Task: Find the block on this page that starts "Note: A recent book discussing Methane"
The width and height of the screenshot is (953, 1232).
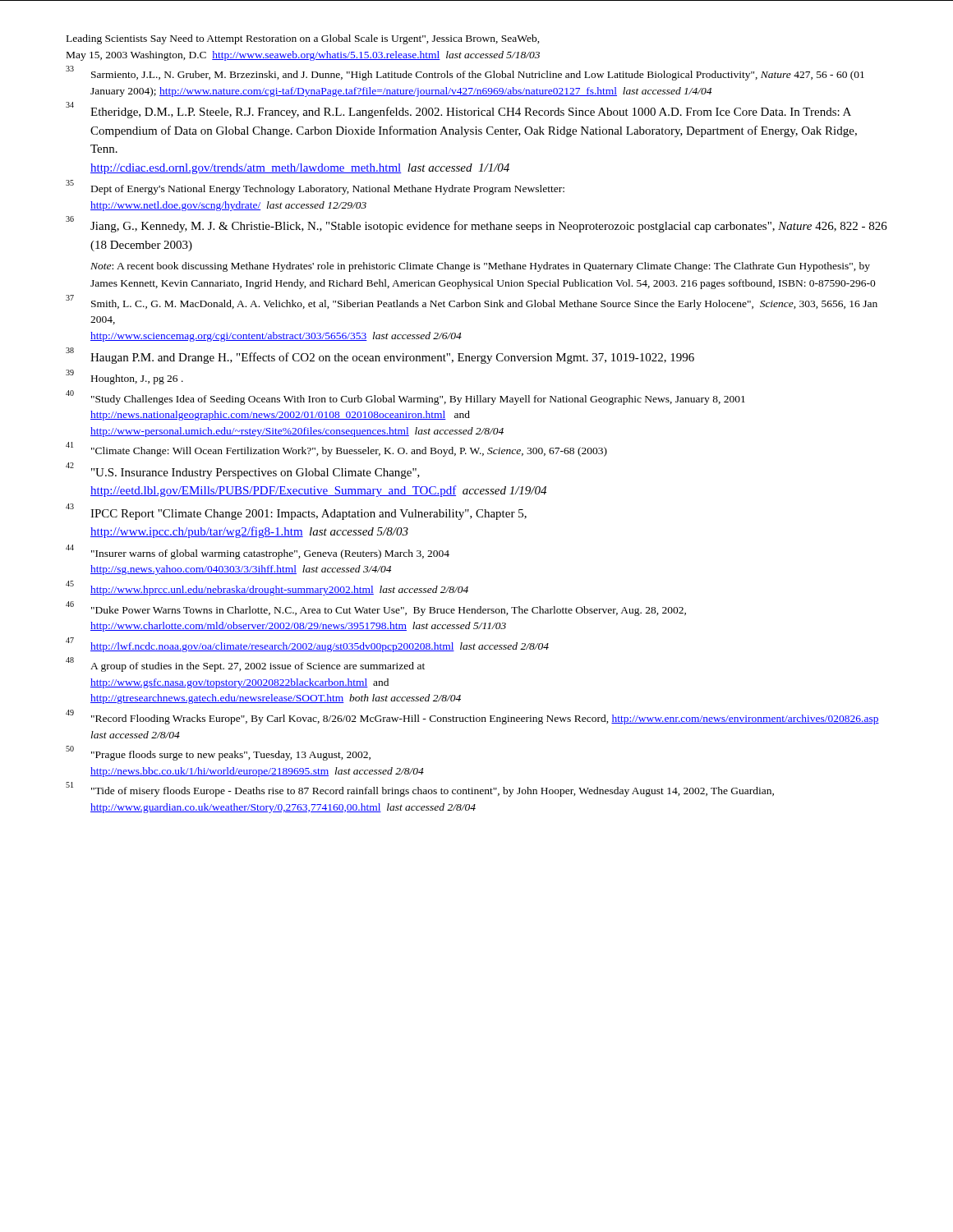Action: tap(483, 274)
